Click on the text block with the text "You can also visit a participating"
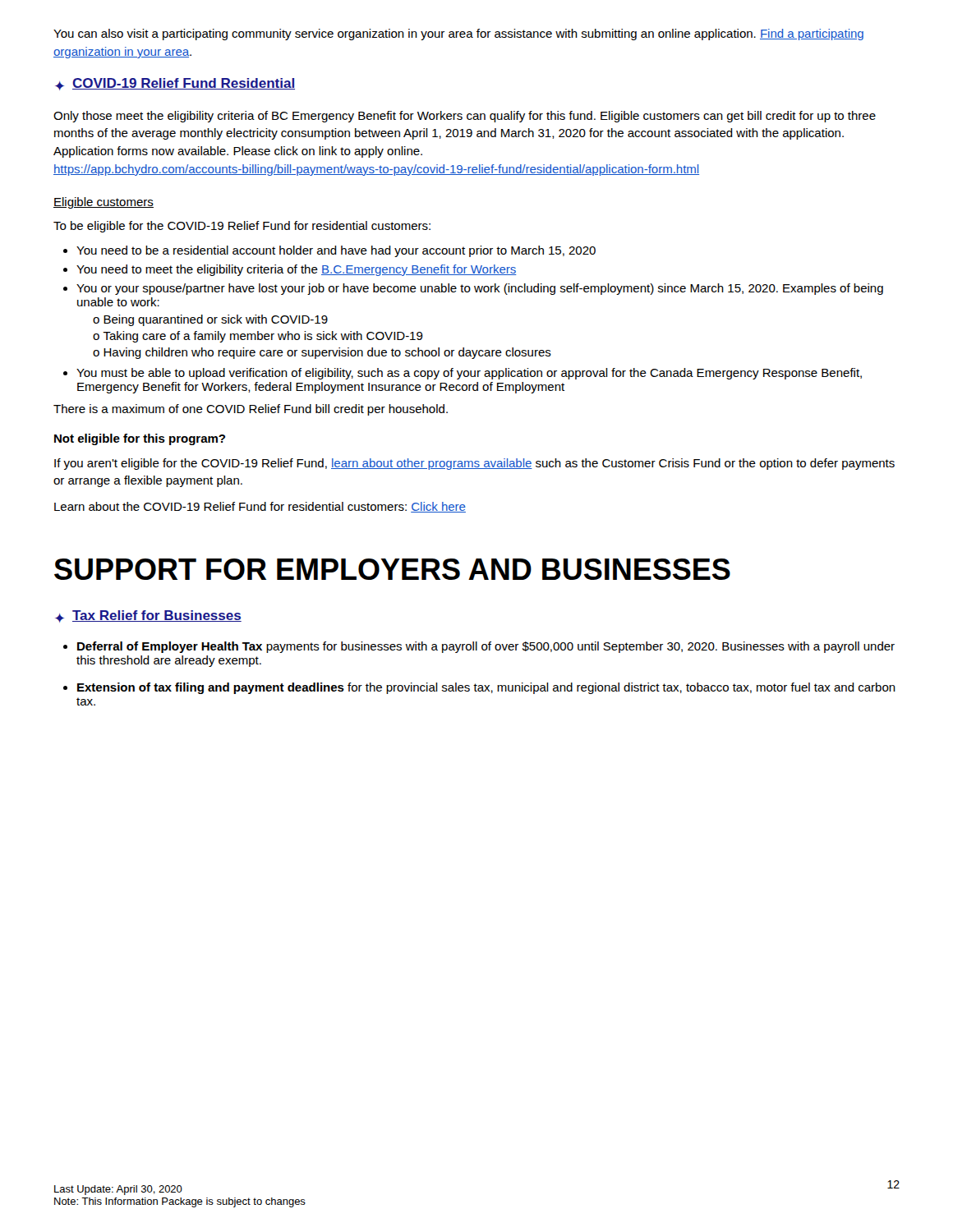 (x=476, y=43)
